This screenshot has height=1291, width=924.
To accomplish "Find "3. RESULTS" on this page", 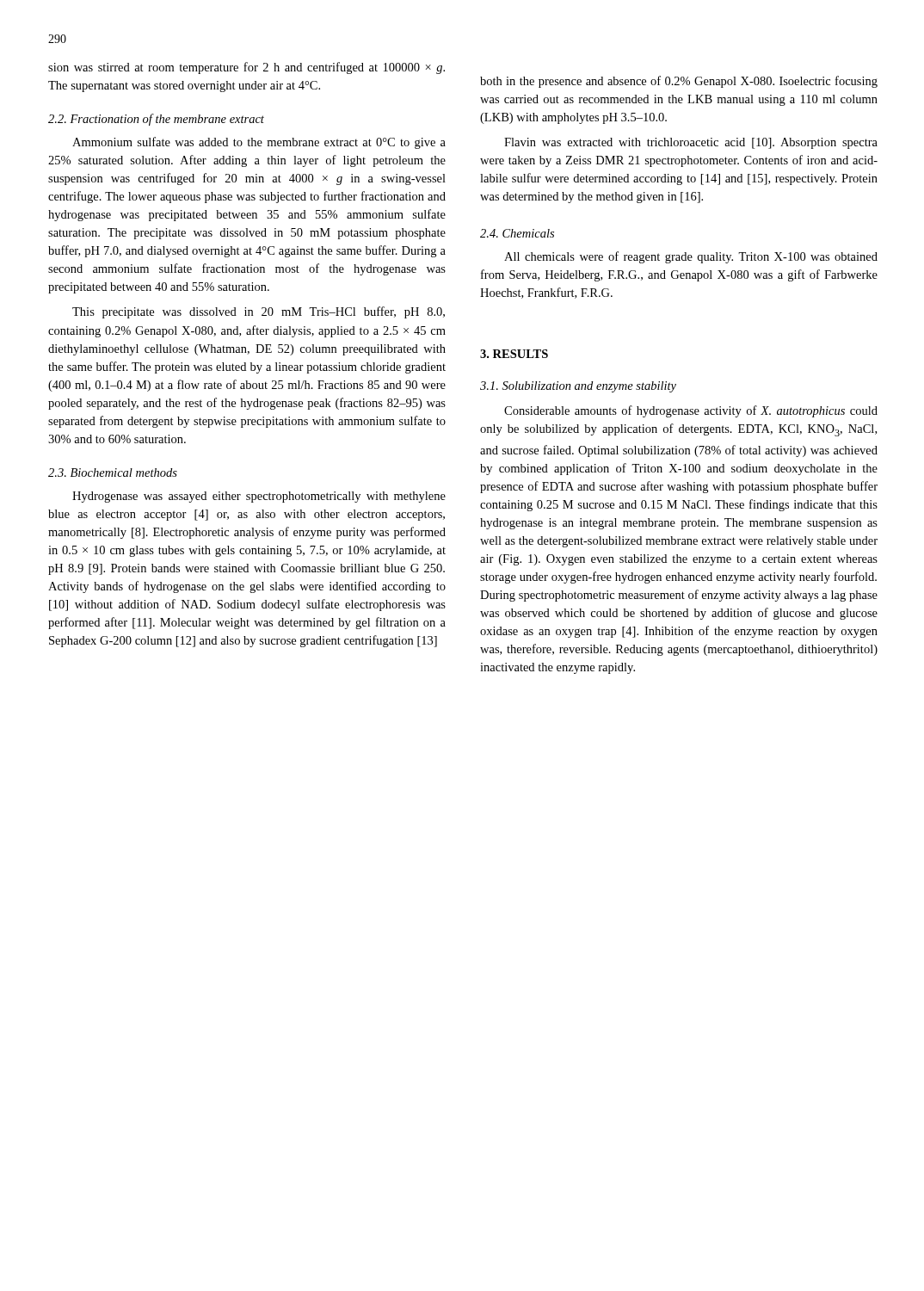I will coord(514,354).
